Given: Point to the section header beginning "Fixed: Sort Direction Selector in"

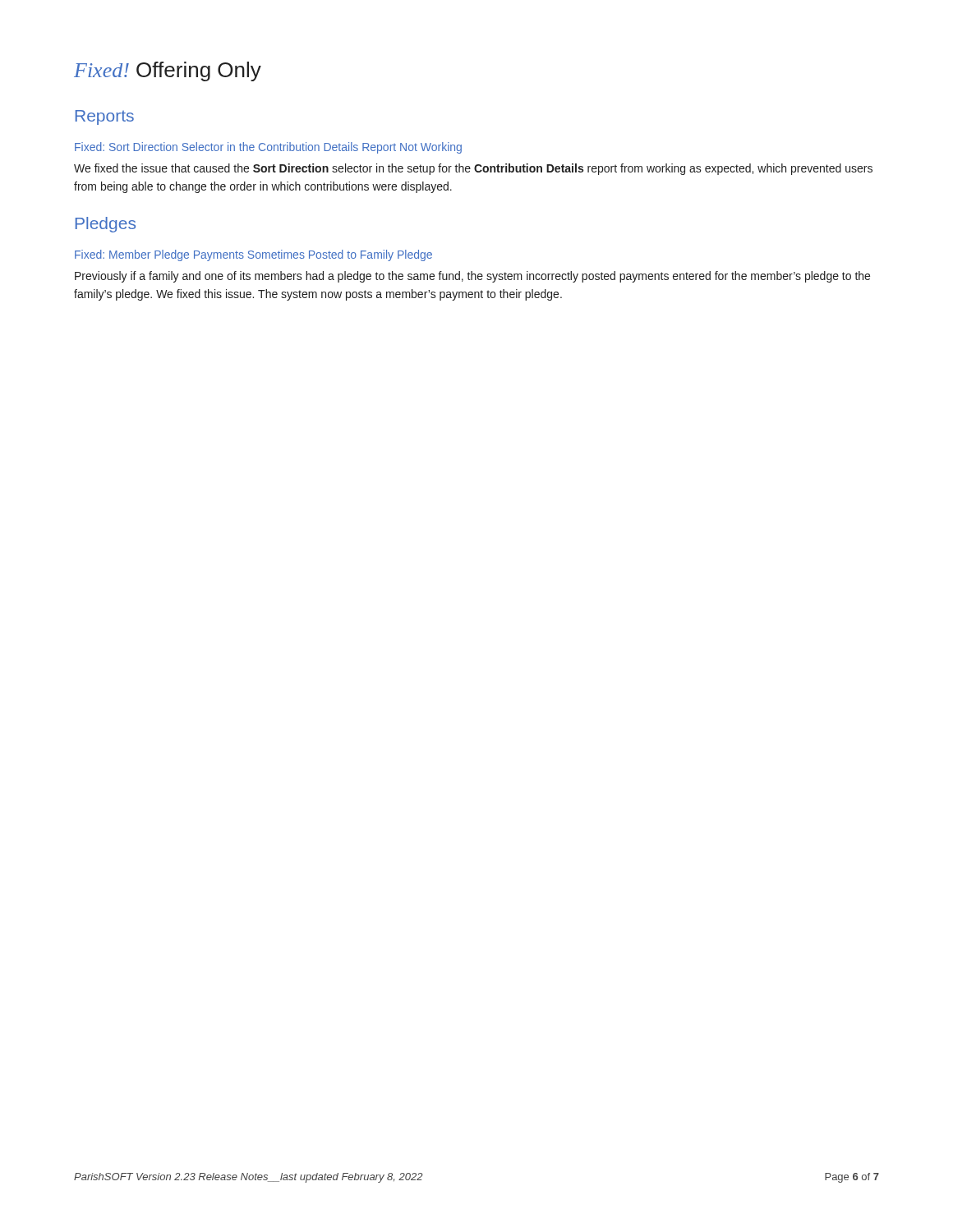Looking at the screenshot, I should [268, 147].
